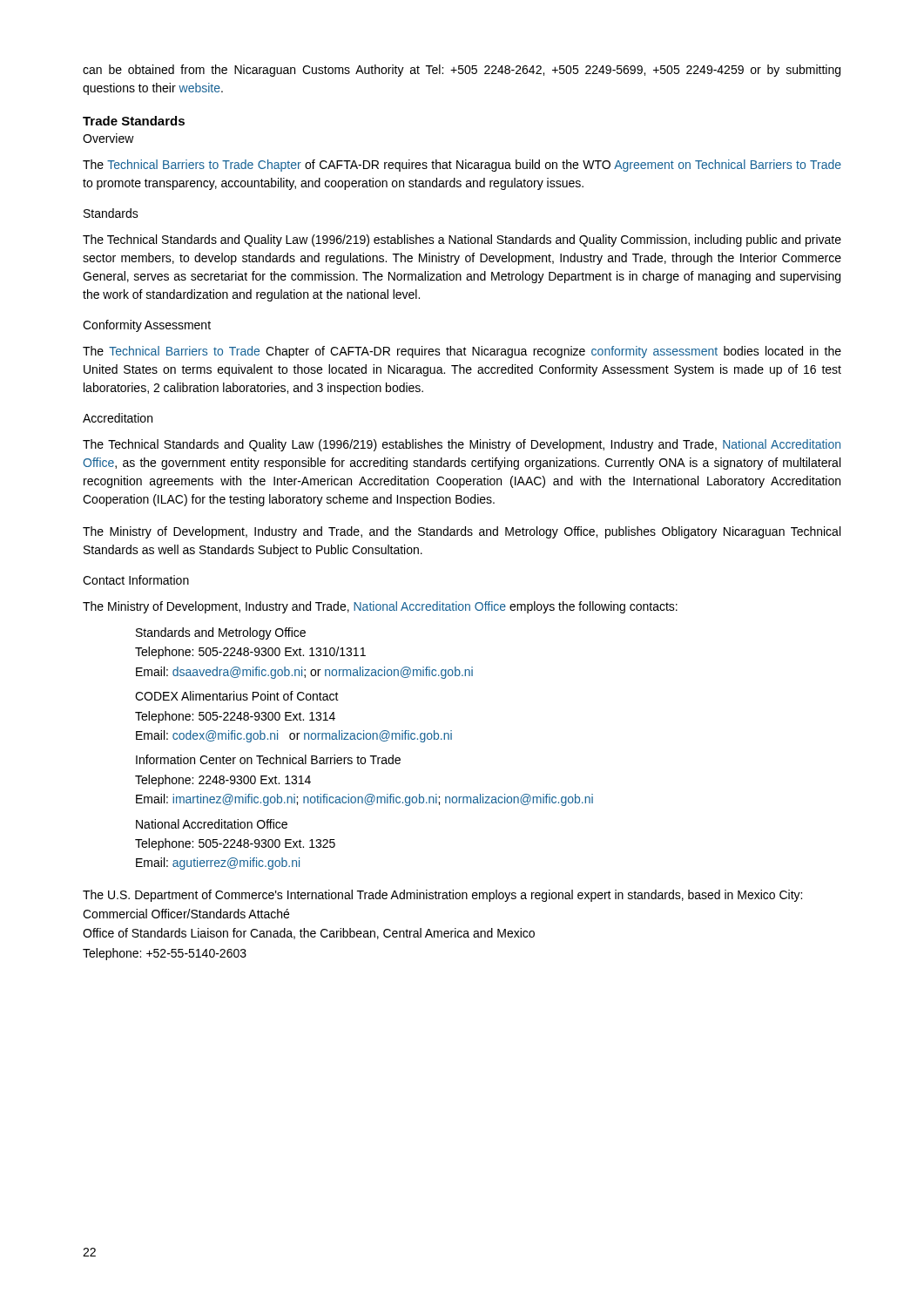Point to the region starting "Contact Information"
Viewport: 924px width, 1307px height.
[136, 580]
